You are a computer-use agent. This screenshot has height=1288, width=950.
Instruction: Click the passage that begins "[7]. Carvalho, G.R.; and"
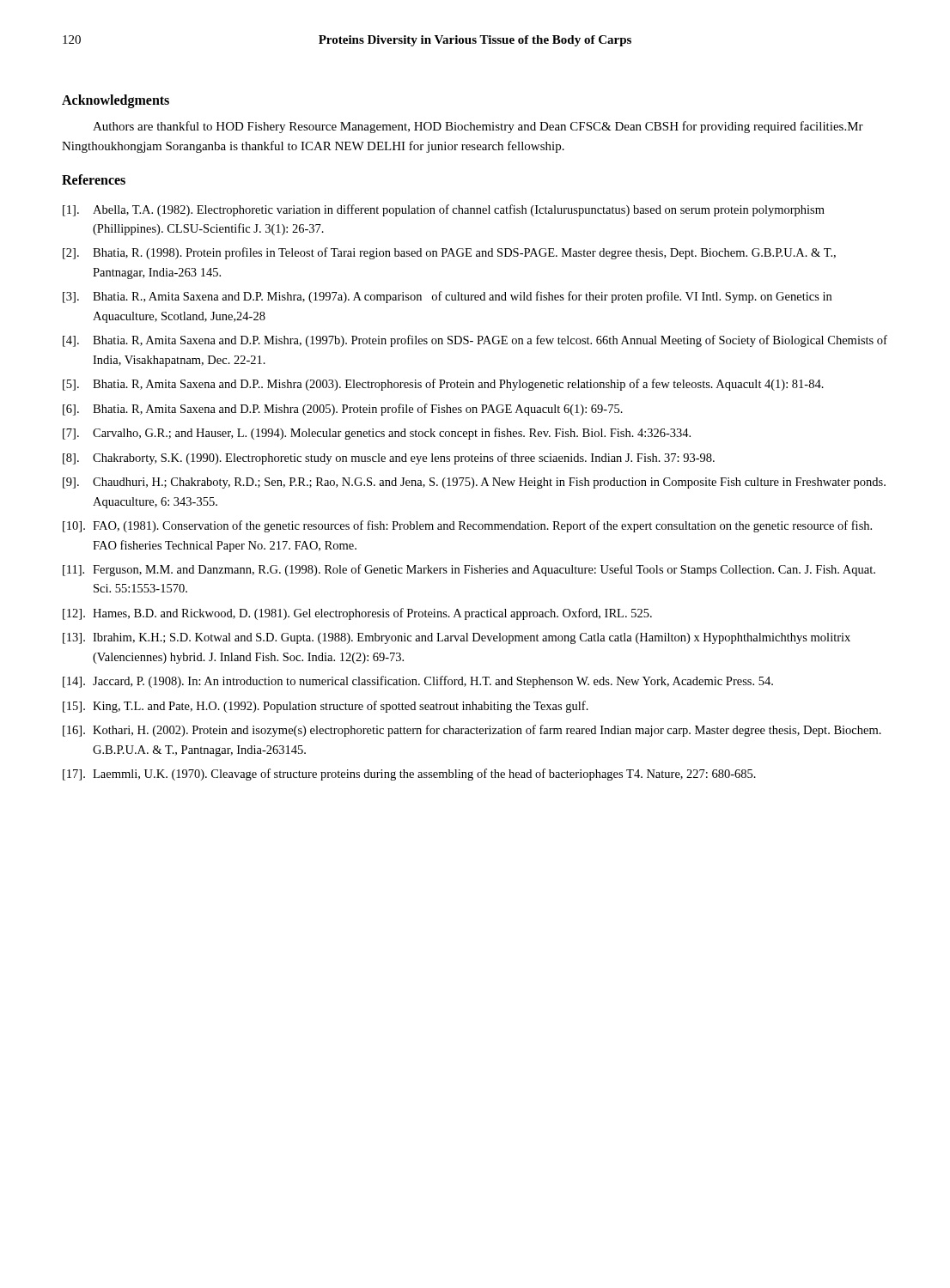pos(475,433)
